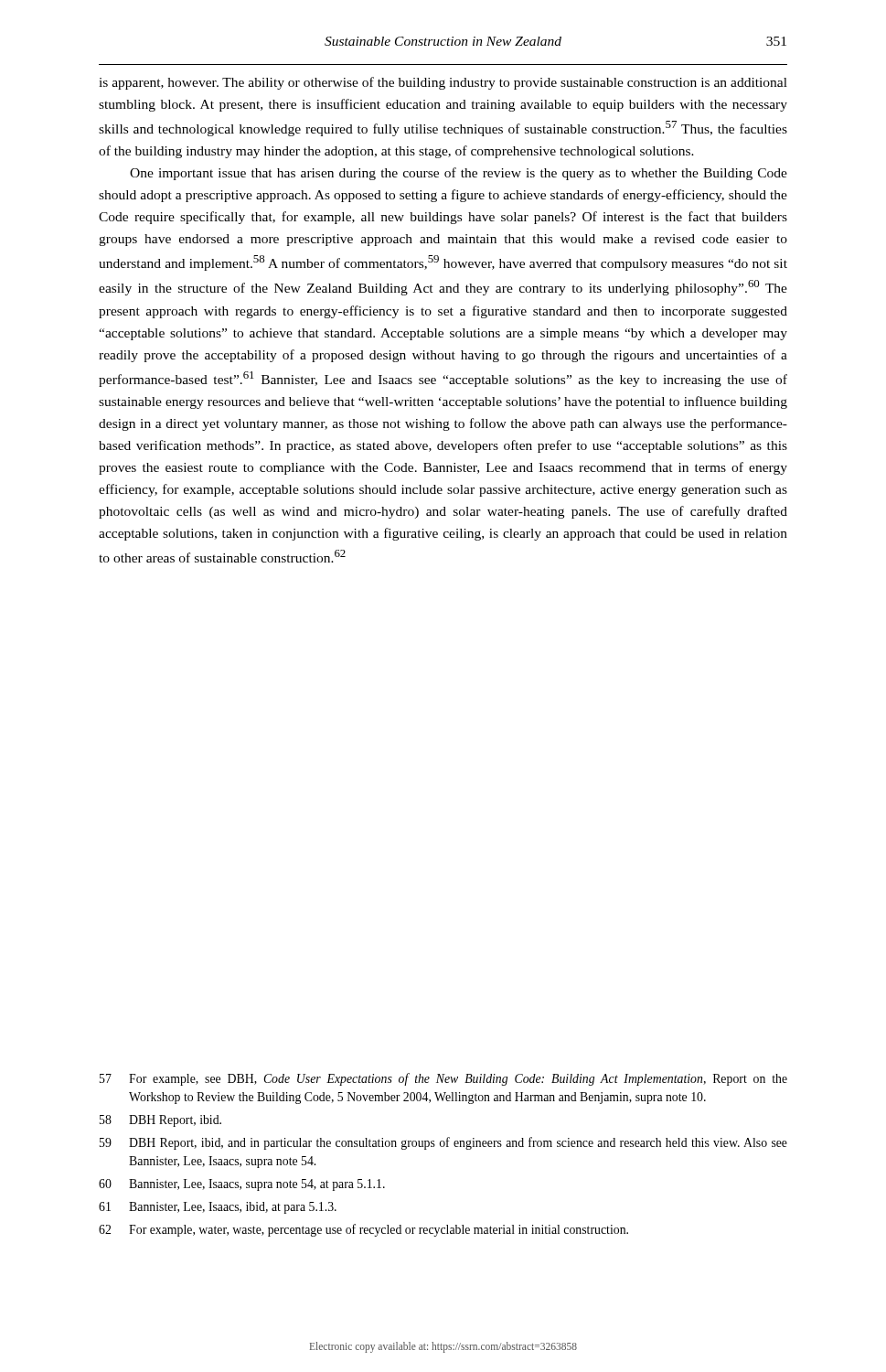
Task: Find the footnote that reads "57 For example, see DBH, Code User Expectations"
Action: 443,1088
